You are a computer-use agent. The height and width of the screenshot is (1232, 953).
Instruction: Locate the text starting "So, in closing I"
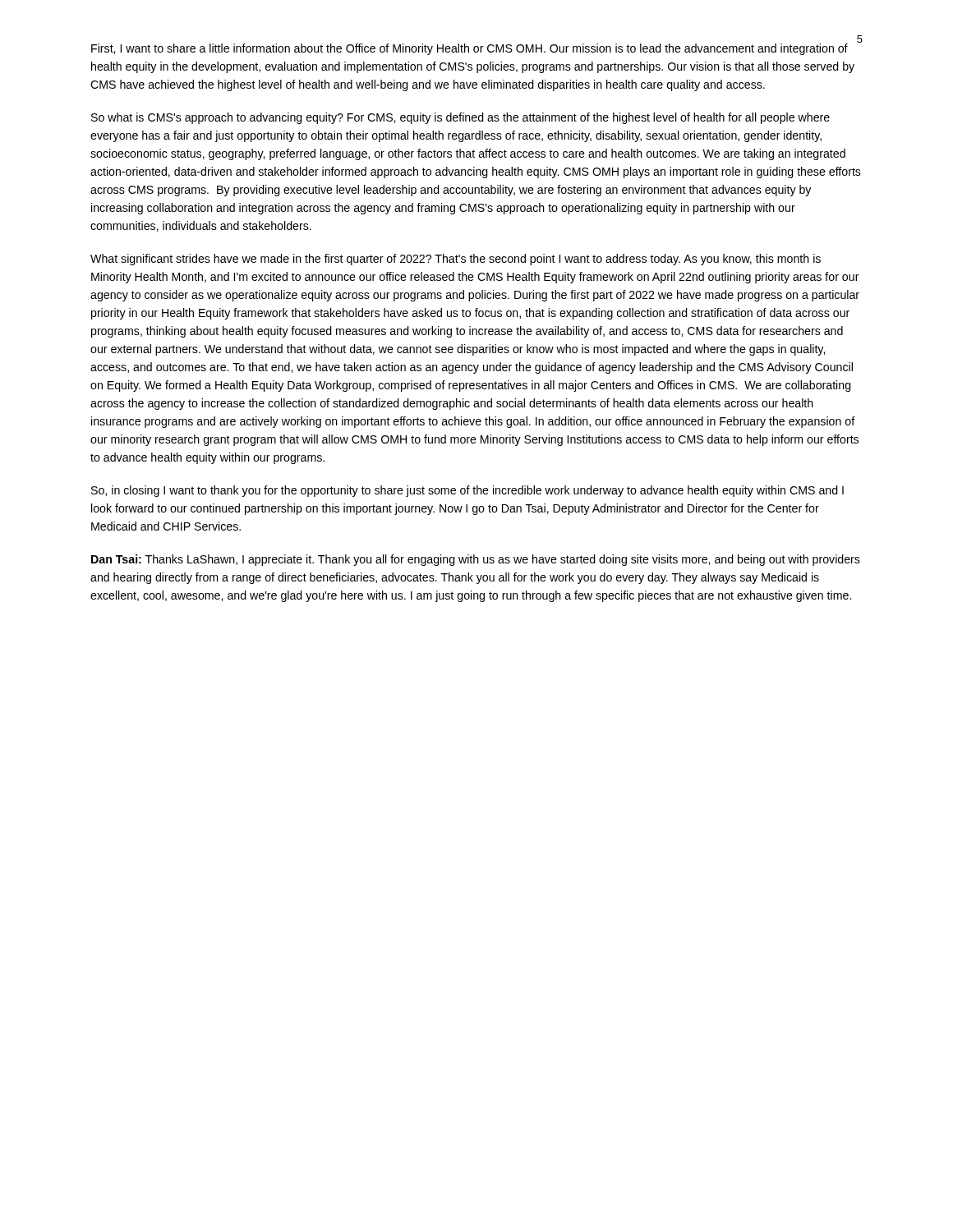(x=467, y=508)
